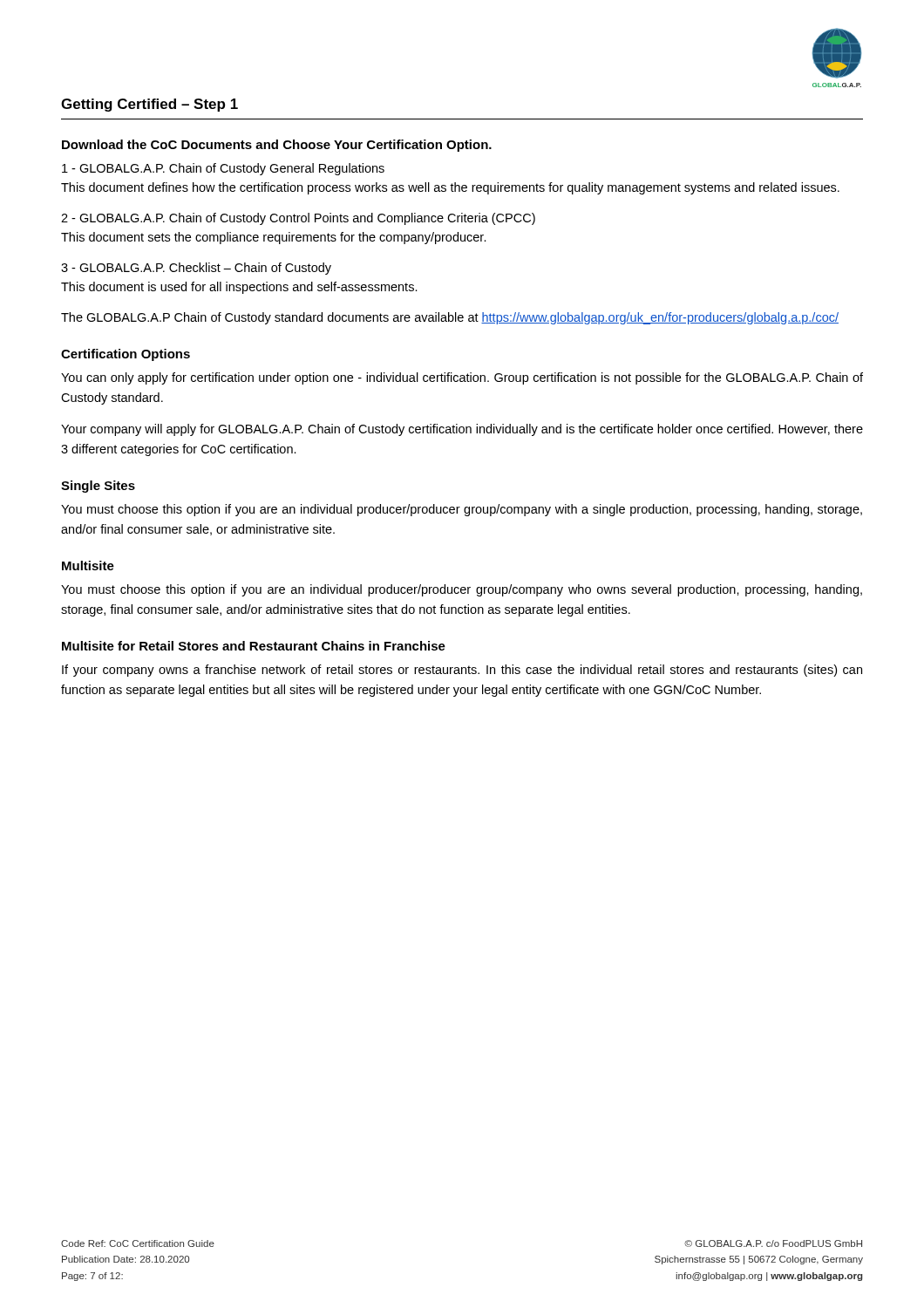Find the element starting "3 - GLOBALG.A.P. Checklist – Chain of"
This screenshot has width=924, height=1308.
click(x=239, y=277)
